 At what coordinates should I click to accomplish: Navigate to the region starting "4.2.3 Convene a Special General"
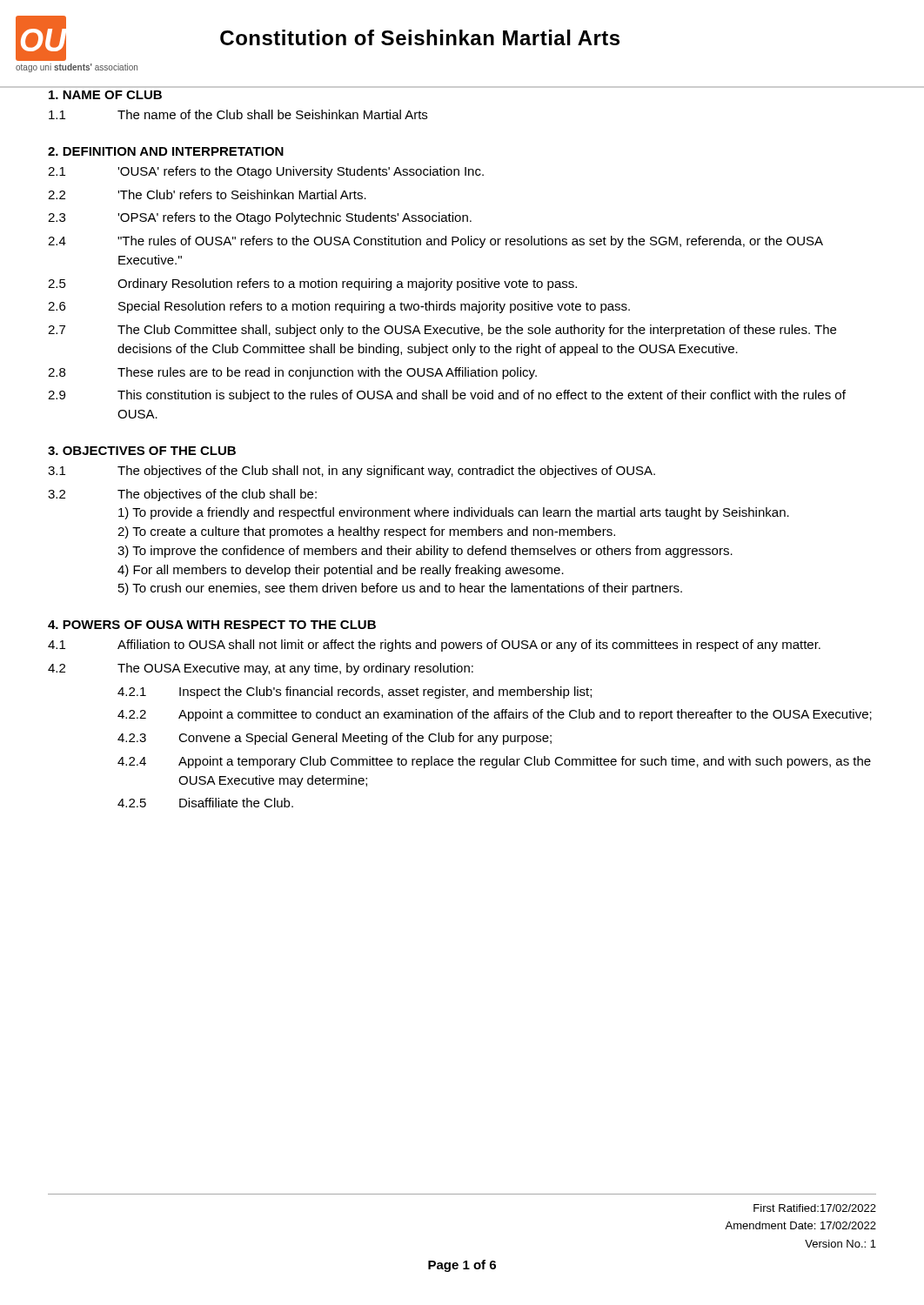coord(497,738)
